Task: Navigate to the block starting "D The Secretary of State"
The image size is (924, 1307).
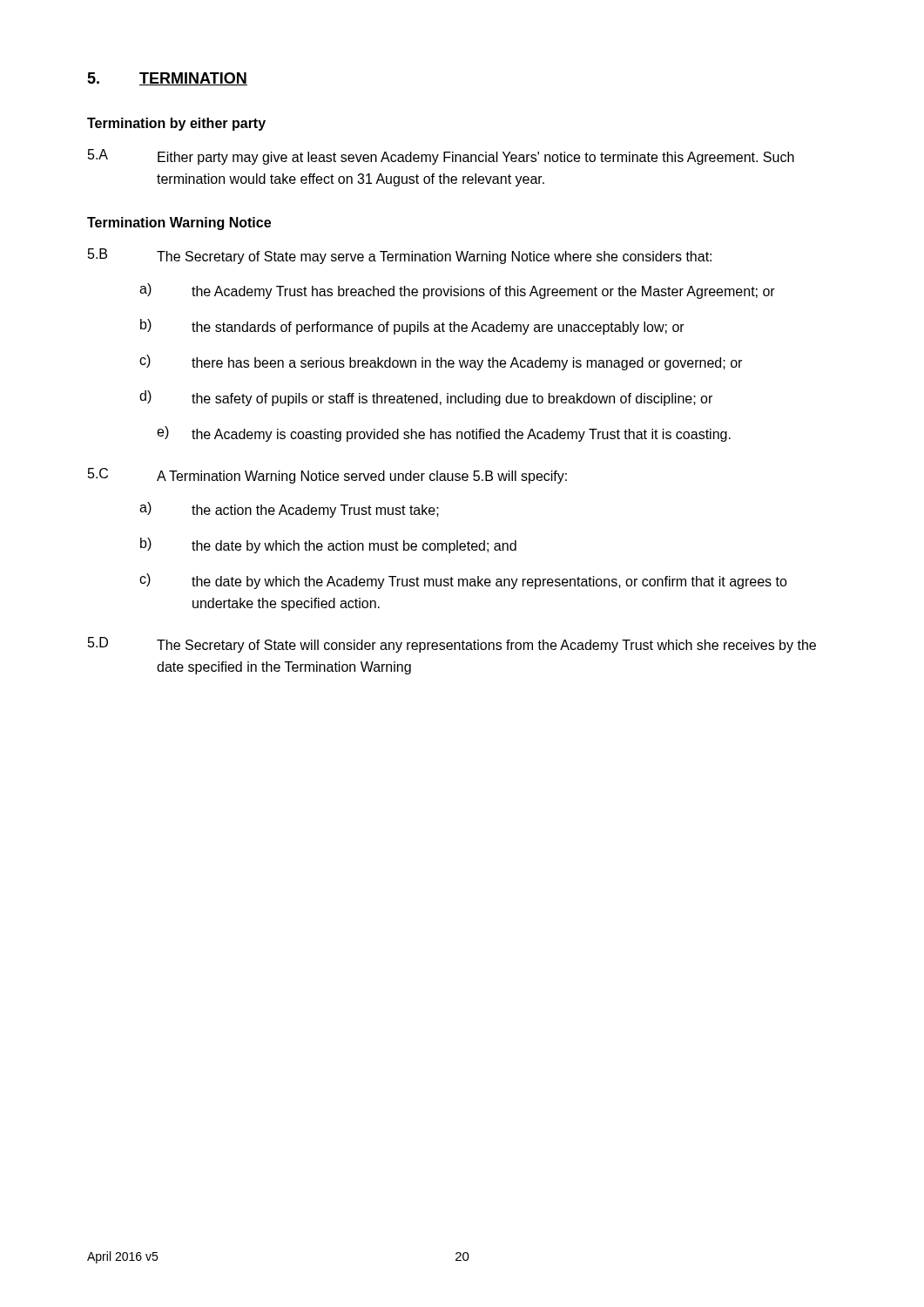Action: (x=453, y=657)
